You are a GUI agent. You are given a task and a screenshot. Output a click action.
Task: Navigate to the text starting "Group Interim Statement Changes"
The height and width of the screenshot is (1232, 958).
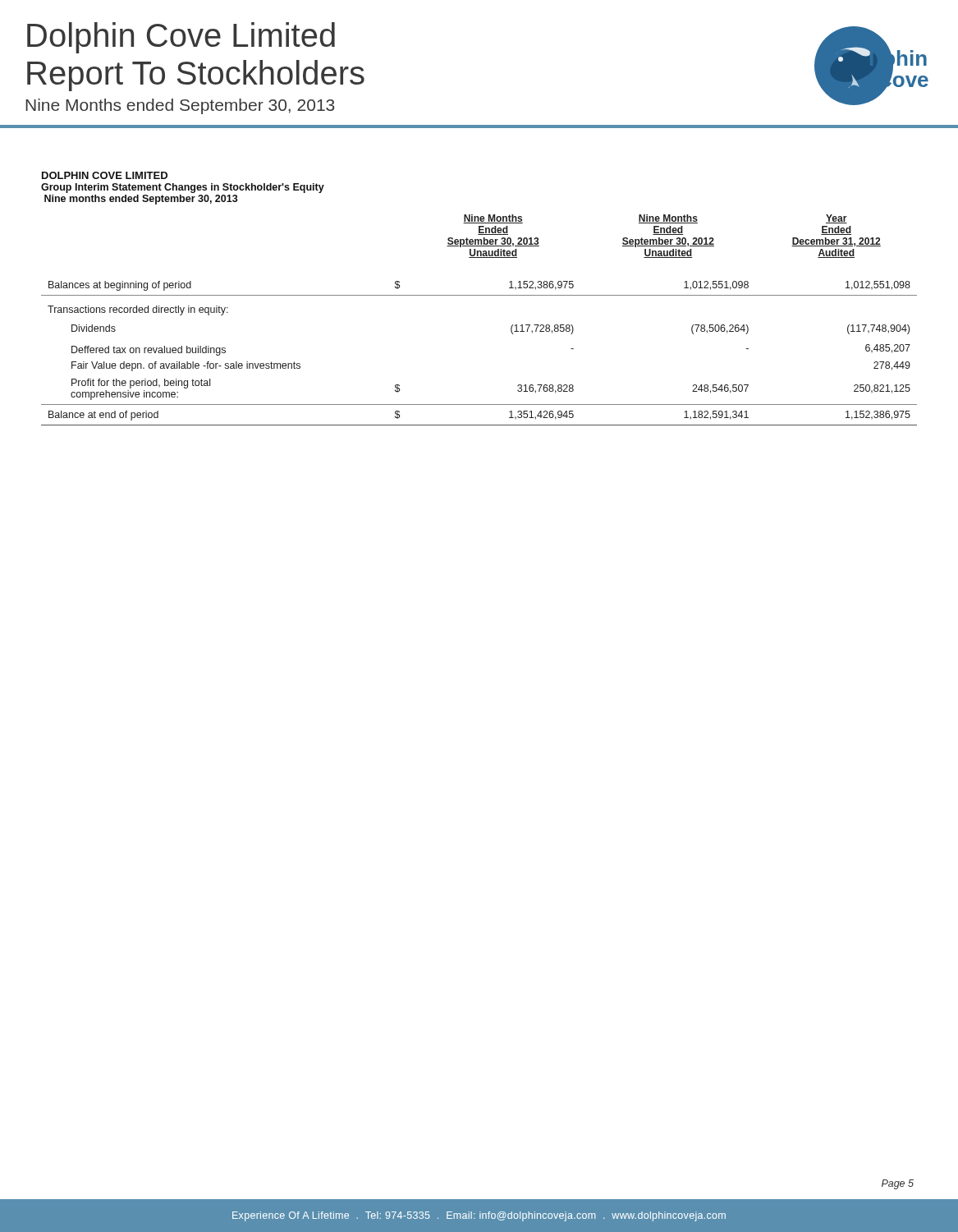[x=183, y=188]
